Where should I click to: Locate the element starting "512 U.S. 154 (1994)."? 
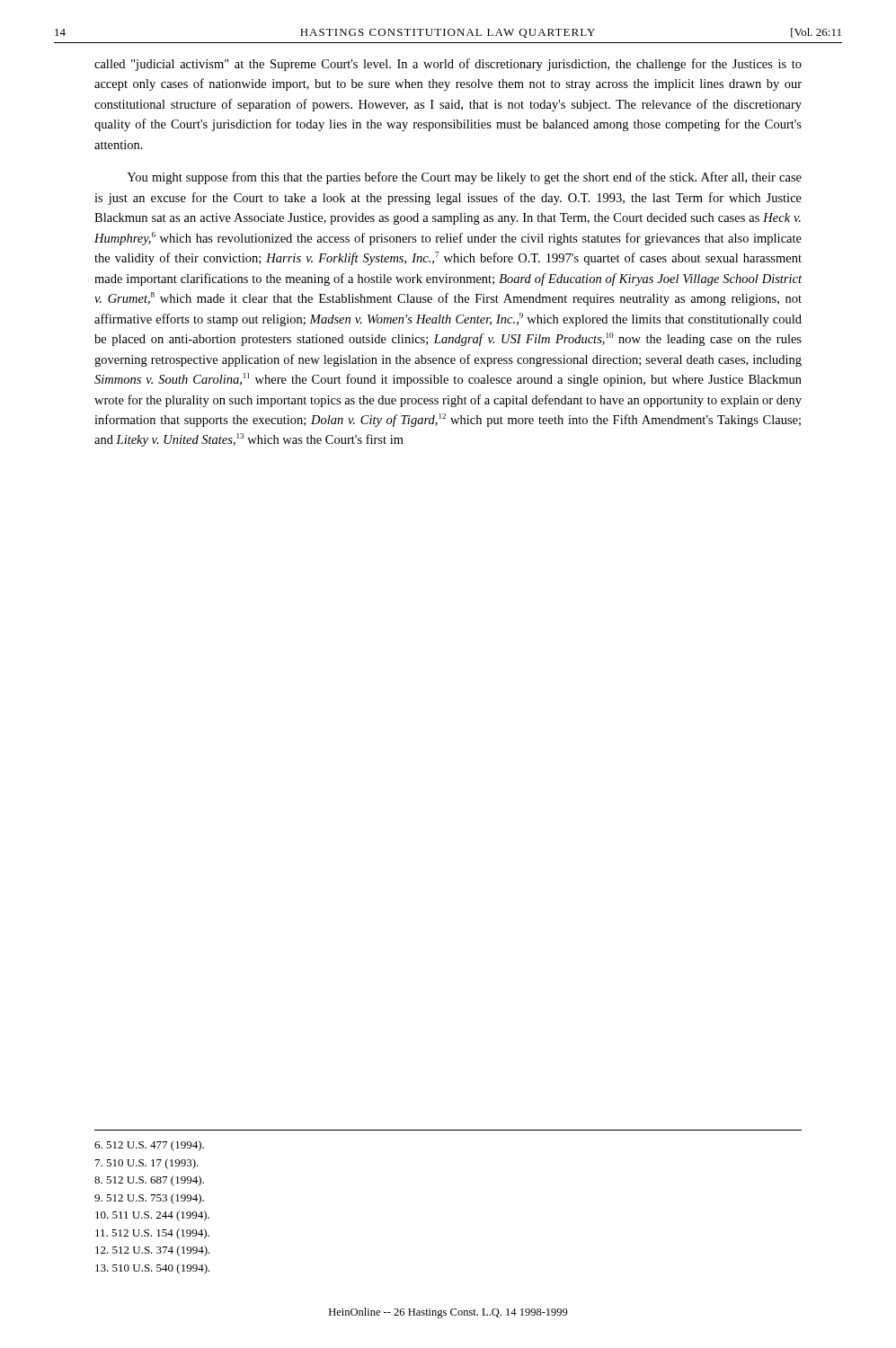(x=152, y=1234)
